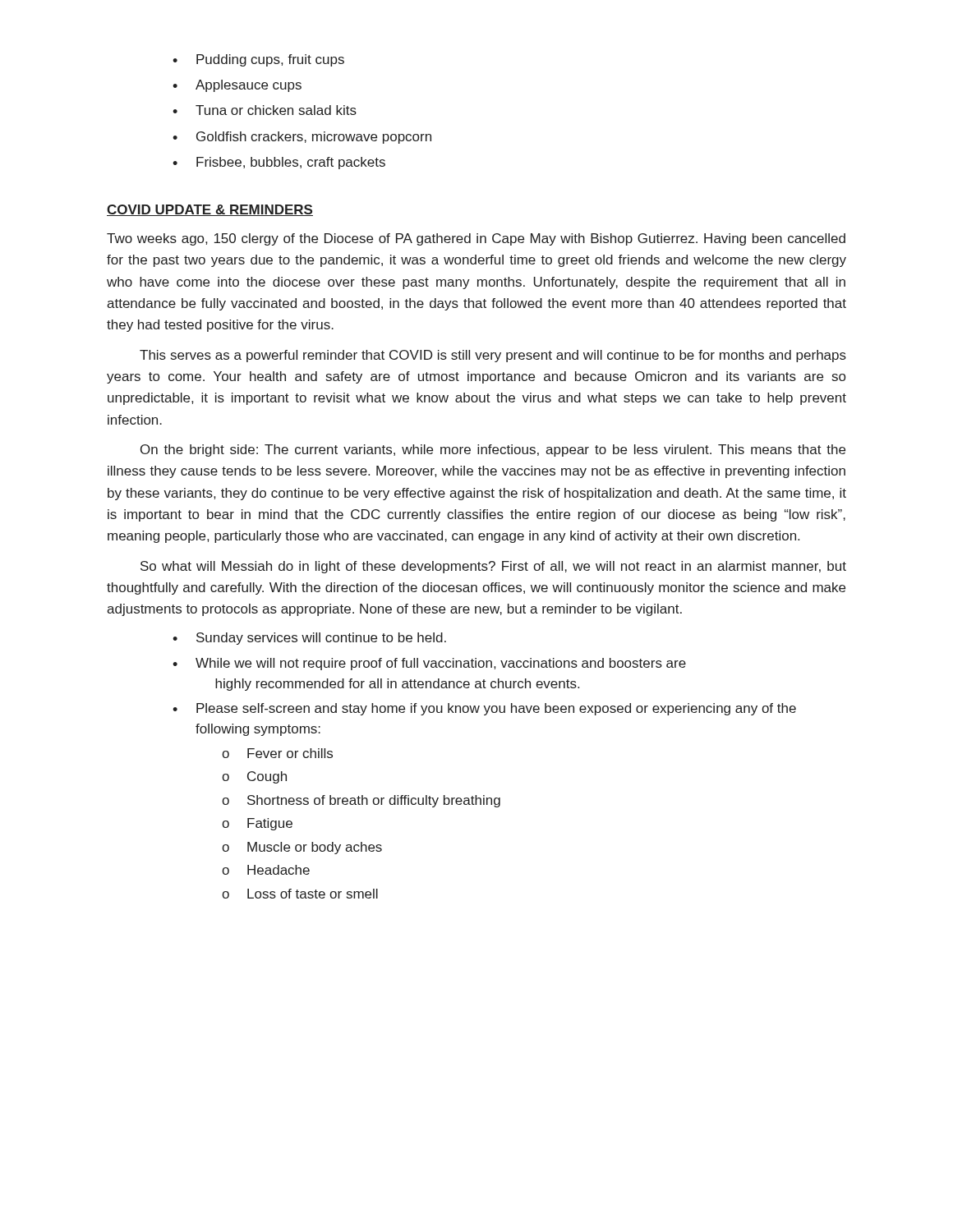Click on the passage starting "o Fatigue"
Image resolution: width=953 pixels, height=1232 pixels.
point(257,824)
